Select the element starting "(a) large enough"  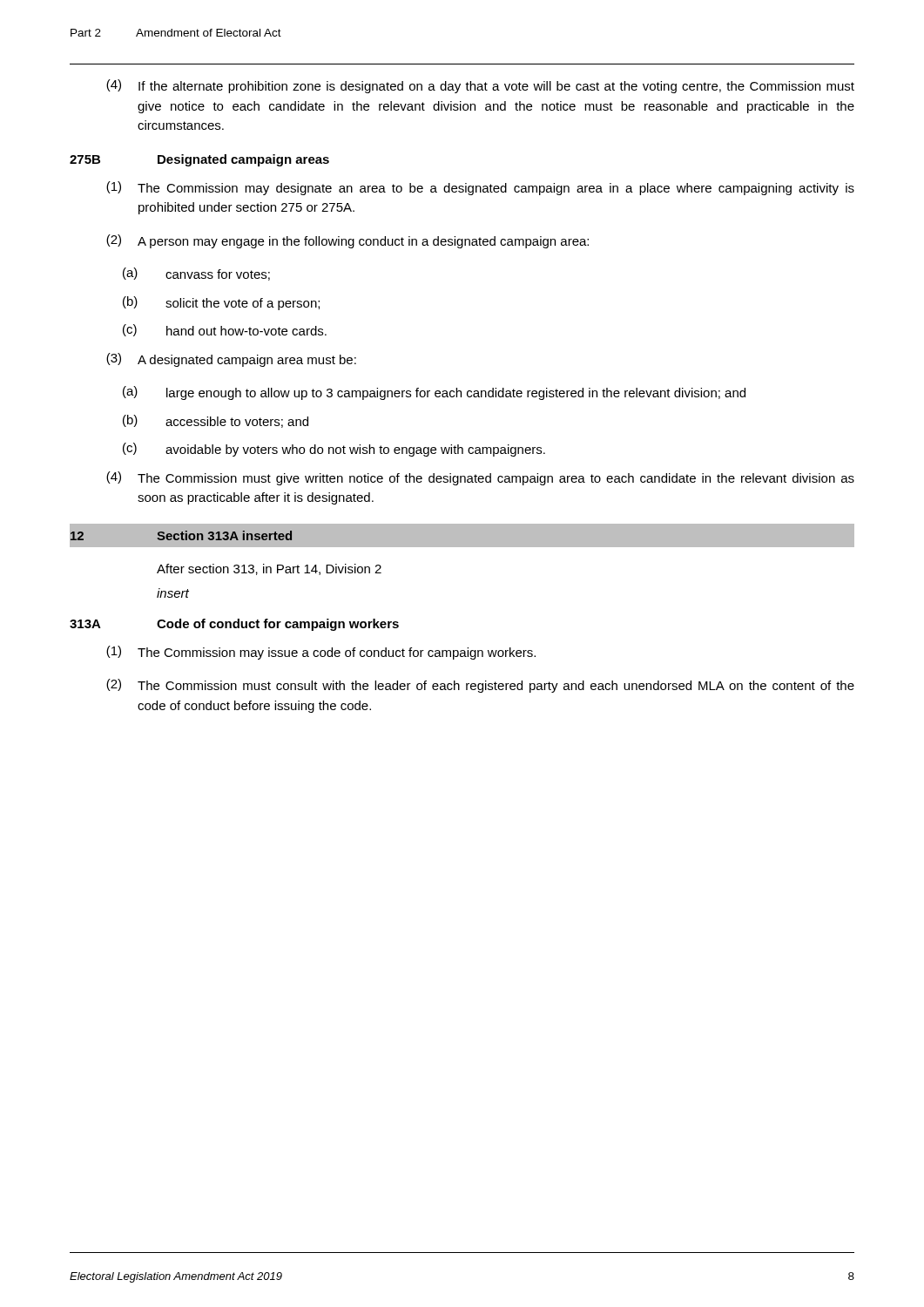488,393
